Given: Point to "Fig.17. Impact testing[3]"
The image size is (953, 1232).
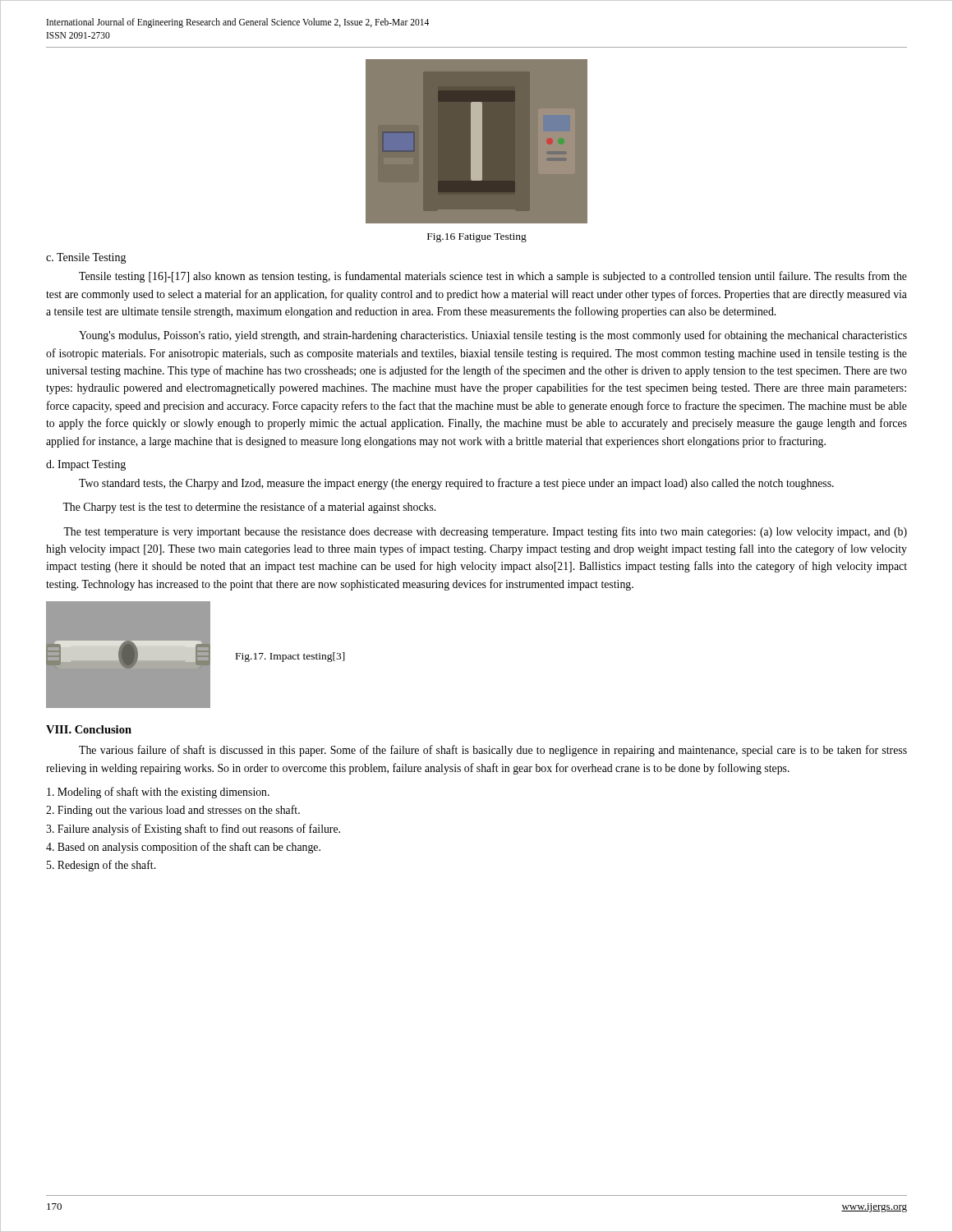Looking at the screenshot, I should pos(290,656).
